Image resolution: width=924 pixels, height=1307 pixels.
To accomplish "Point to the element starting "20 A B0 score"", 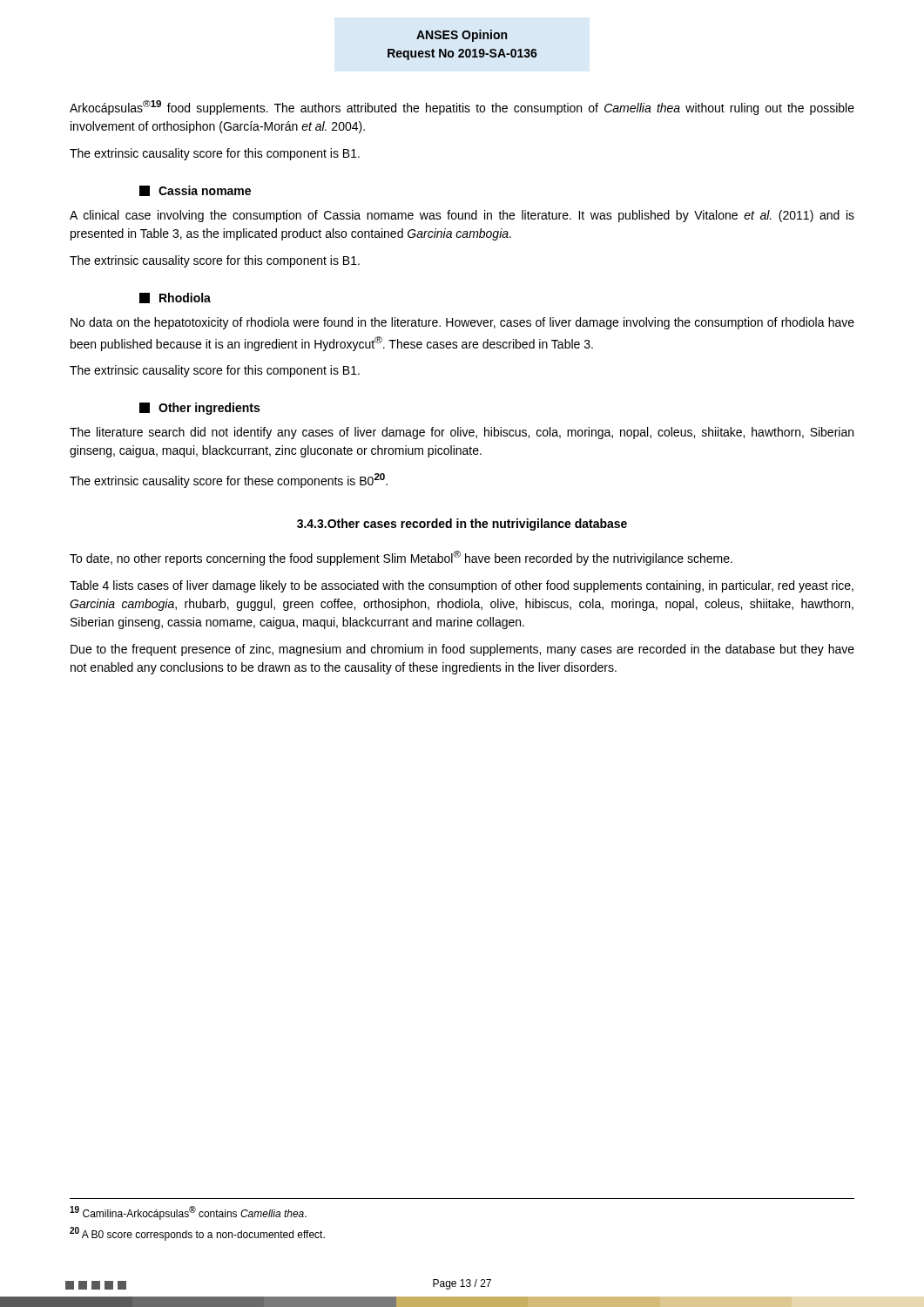I will click(198, 1234).
